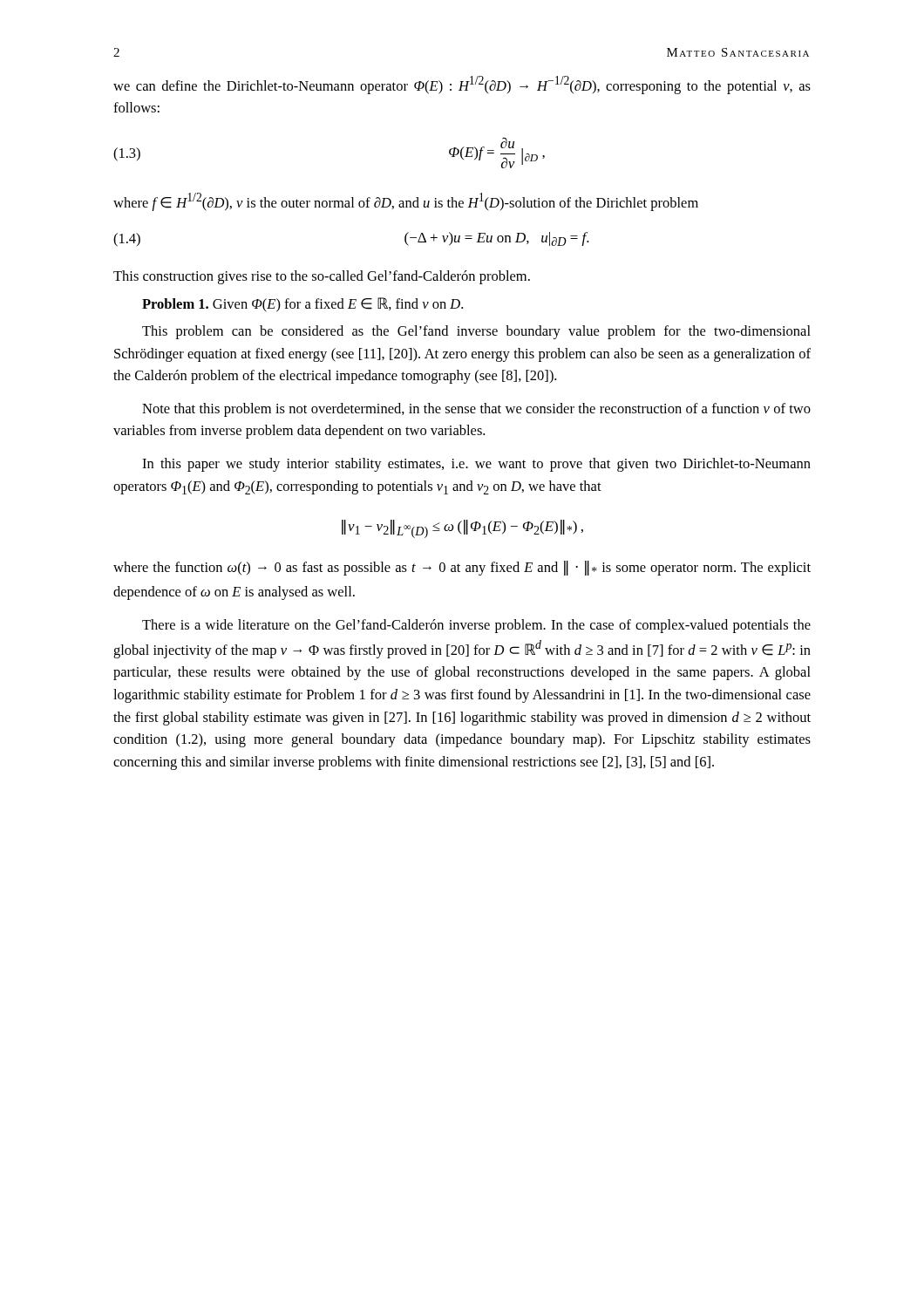Point to the block starting "This construction gives rise to"
The width and height of the screenshot is (924, 1308).
[462, 276]
